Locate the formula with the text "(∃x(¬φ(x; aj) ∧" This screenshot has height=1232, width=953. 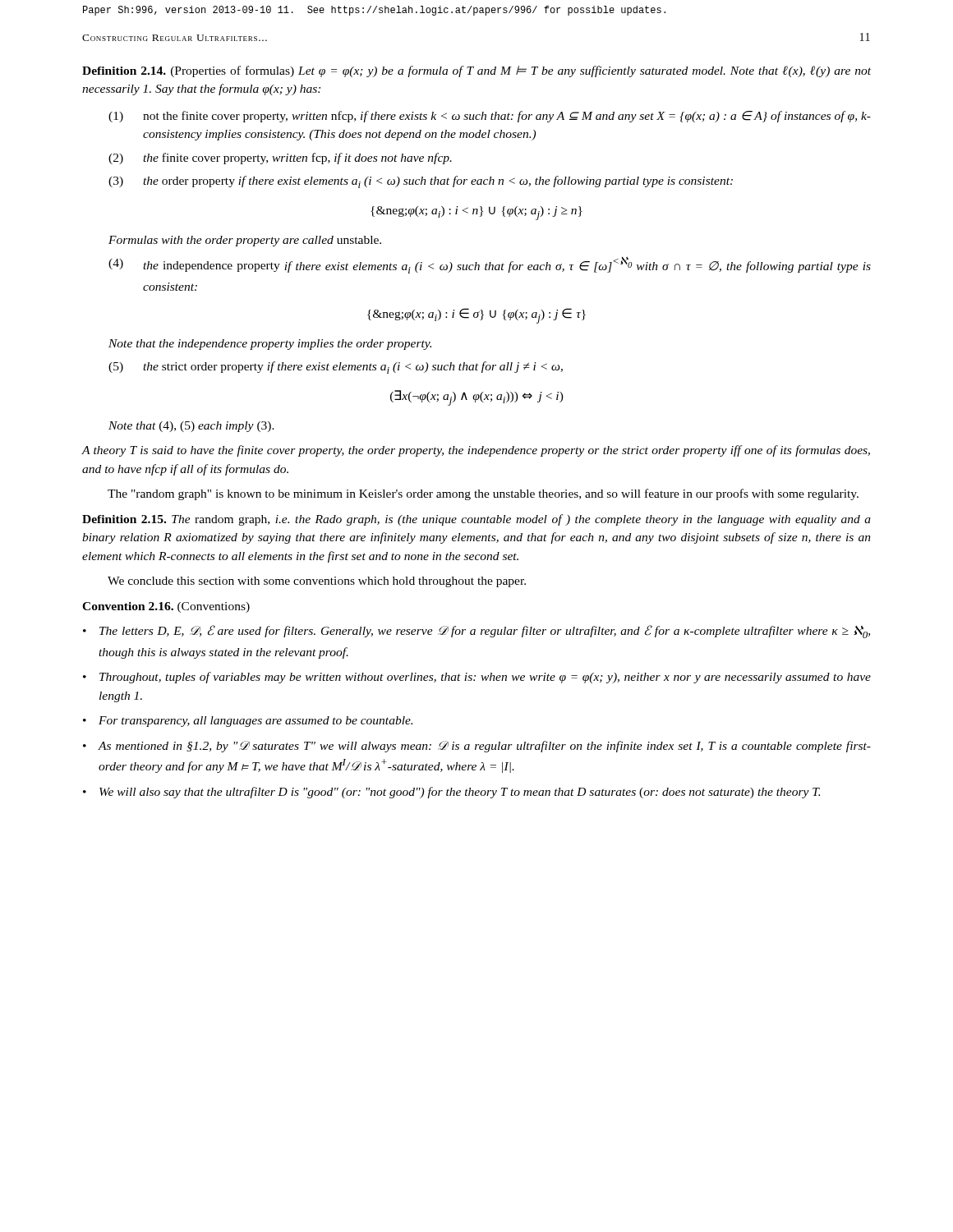[476, 397]
